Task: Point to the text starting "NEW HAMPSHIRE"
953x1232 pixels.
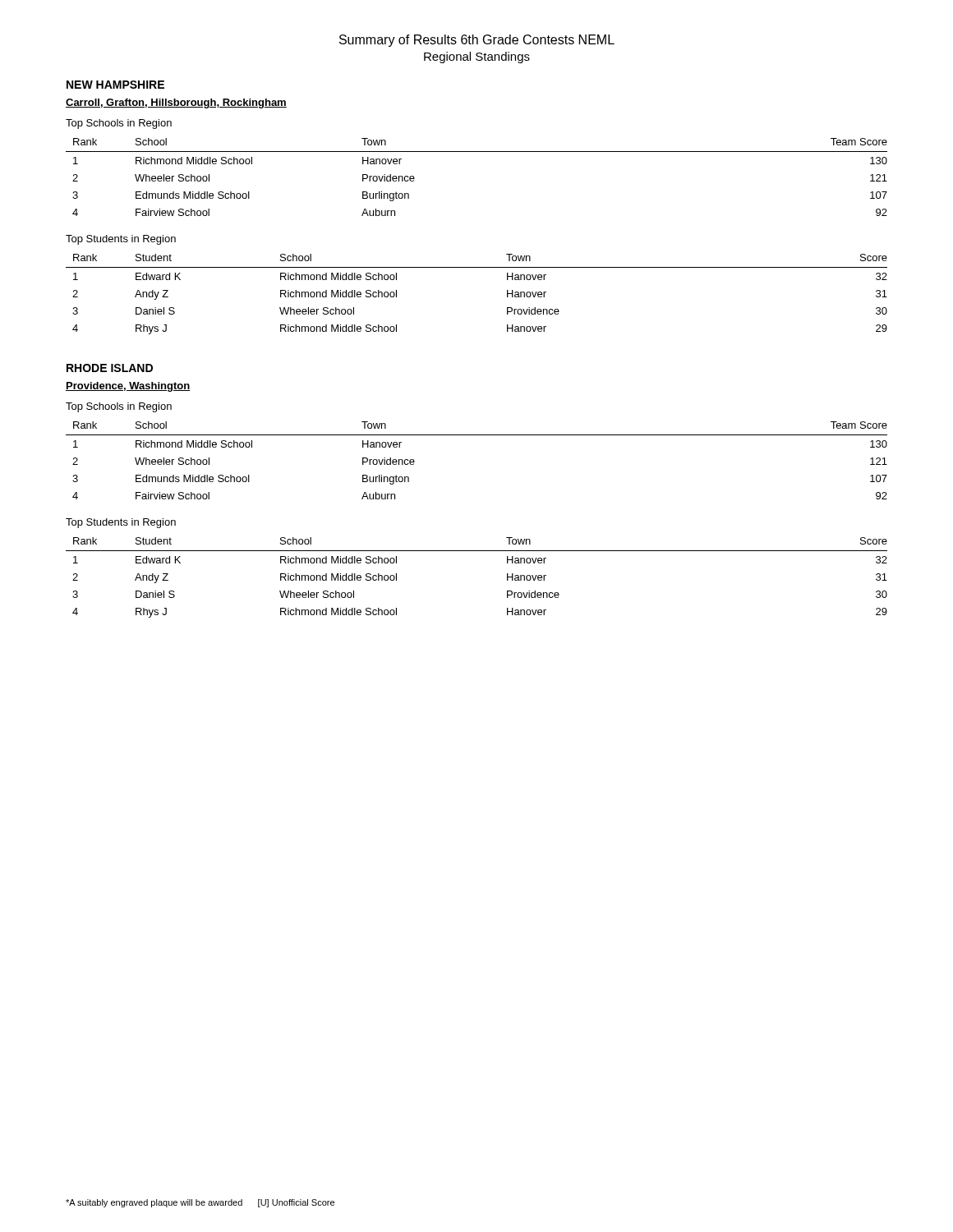Action: click(x=115, y=85)
